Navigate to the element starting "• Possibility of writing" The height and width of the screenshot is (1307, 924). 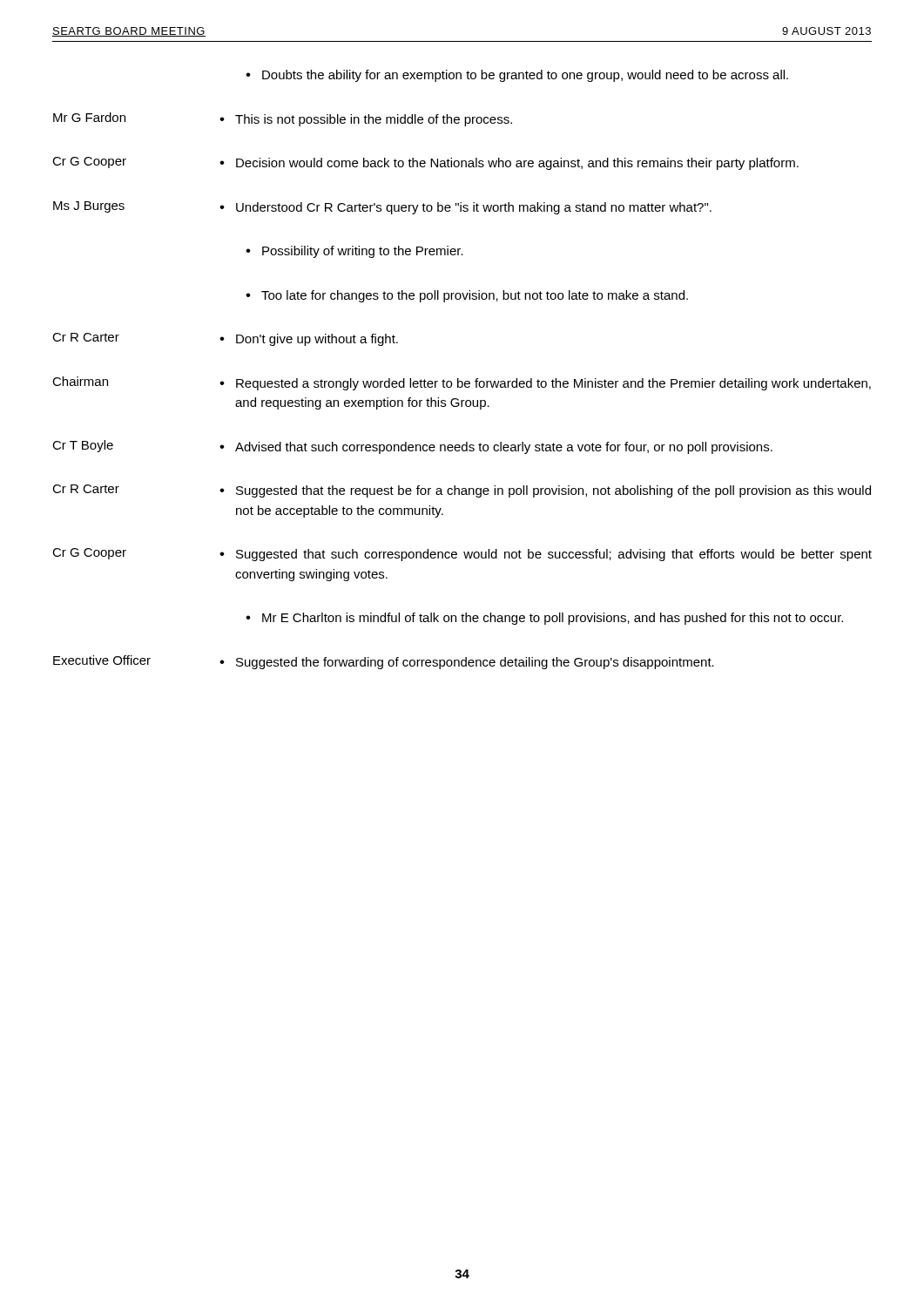click(354, 252)
